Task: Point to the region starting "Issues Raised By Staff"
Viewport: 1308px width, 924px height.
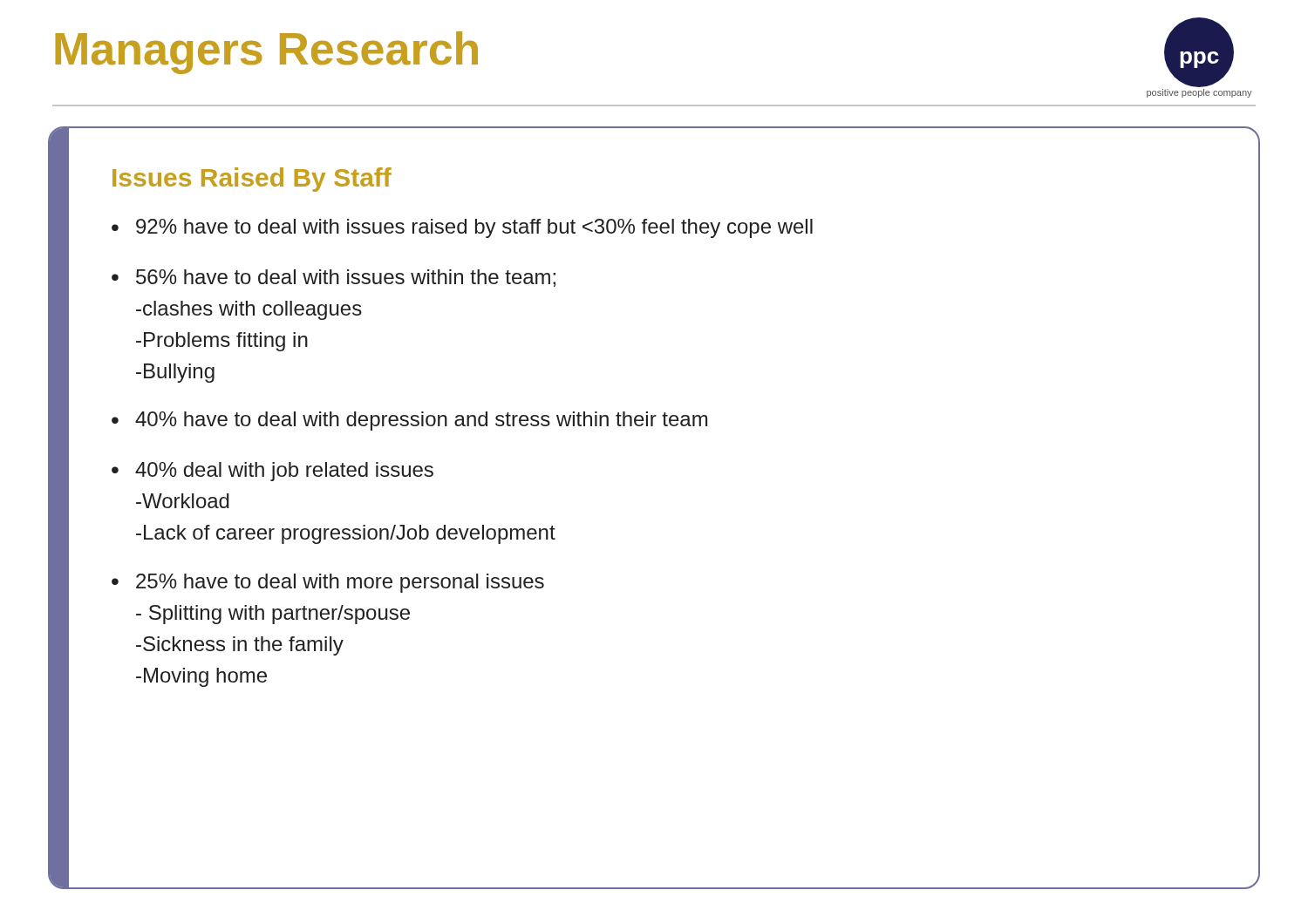Action: coord(252,180)
